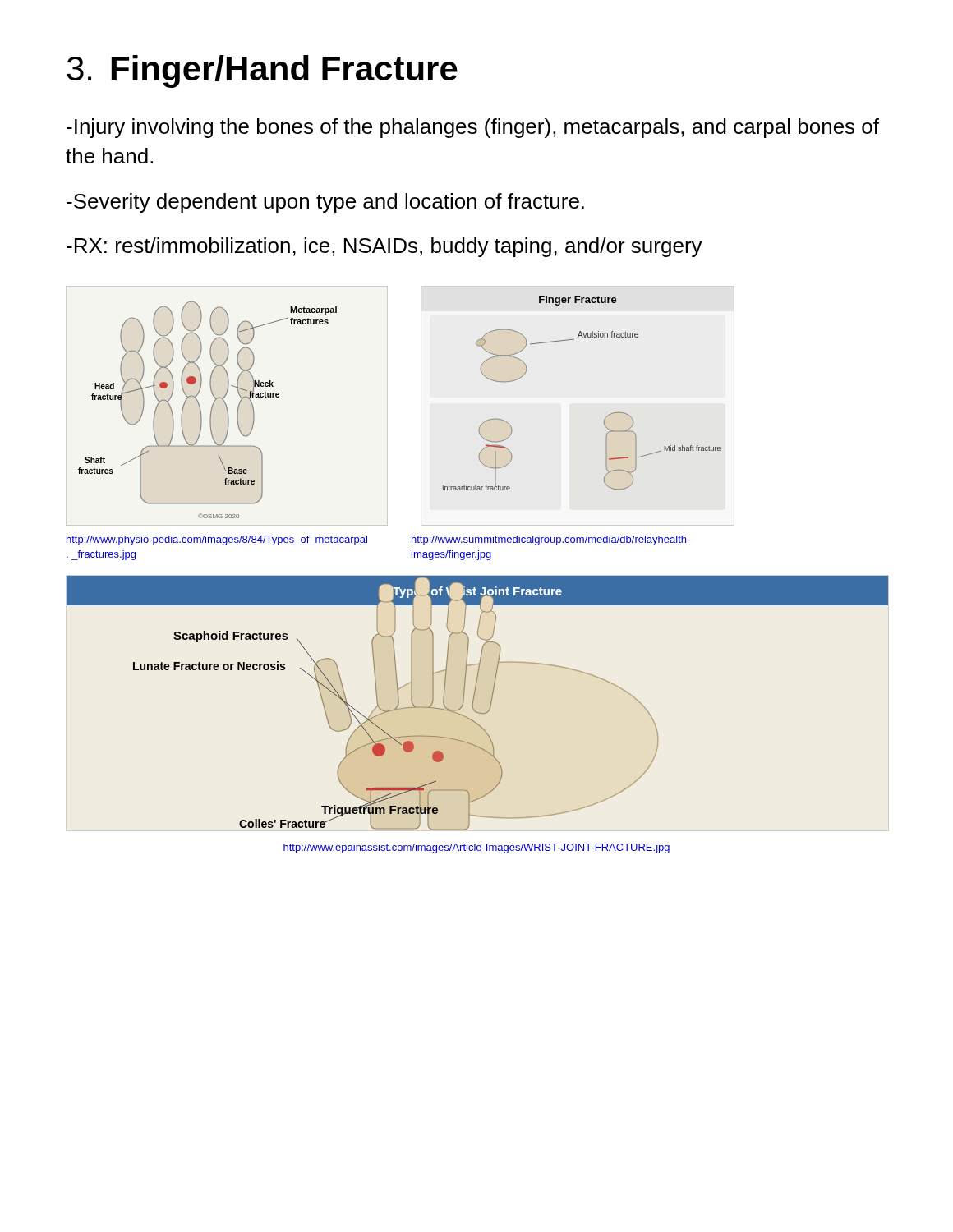Point to the block beginning "-Severity dependent upon type and location of"
This screenshot has height=1232, width=953.
326,201
